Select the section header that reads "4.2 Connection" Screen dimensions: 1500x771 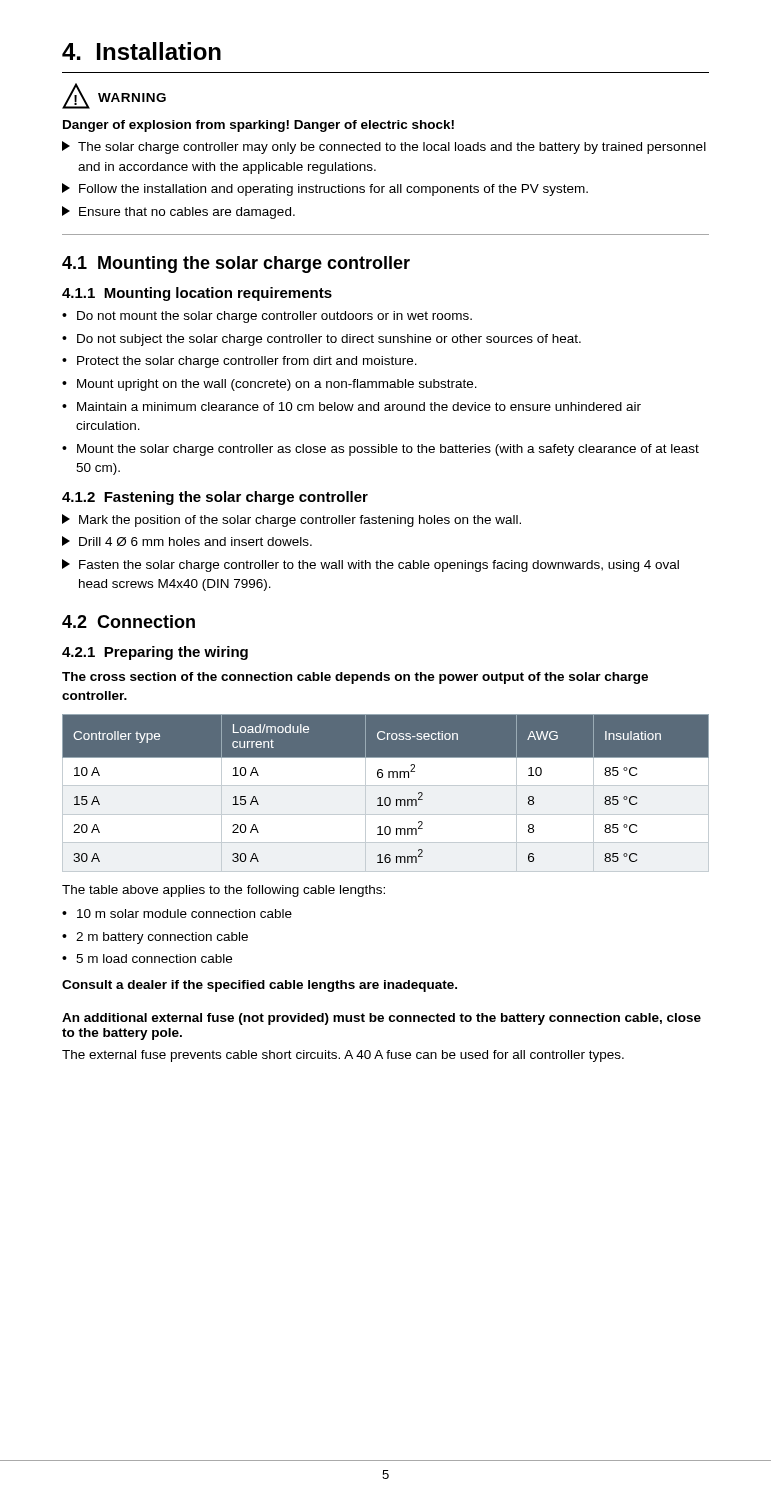128,622
